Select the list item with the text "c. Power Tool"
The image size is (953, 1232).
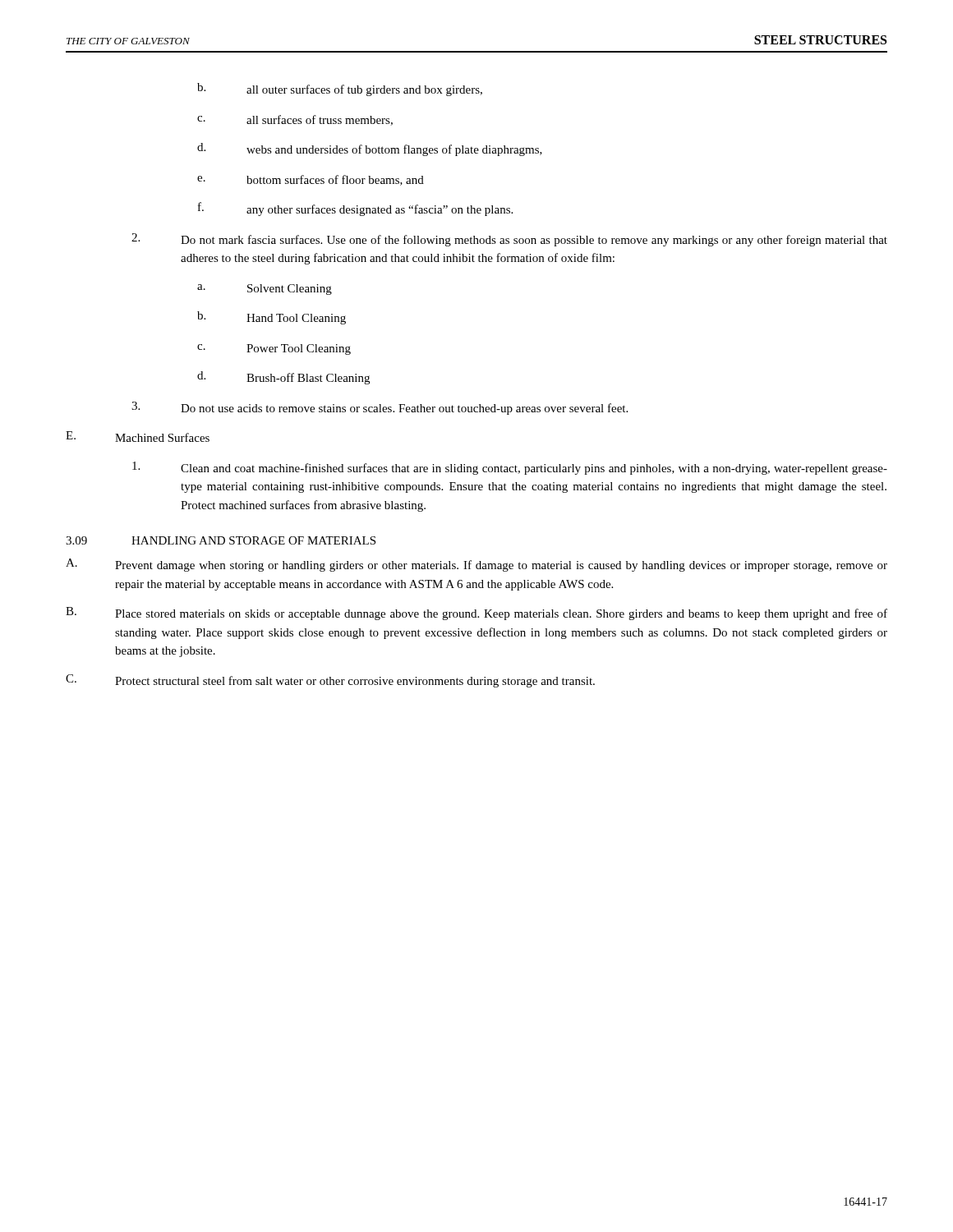pos(274,349)
